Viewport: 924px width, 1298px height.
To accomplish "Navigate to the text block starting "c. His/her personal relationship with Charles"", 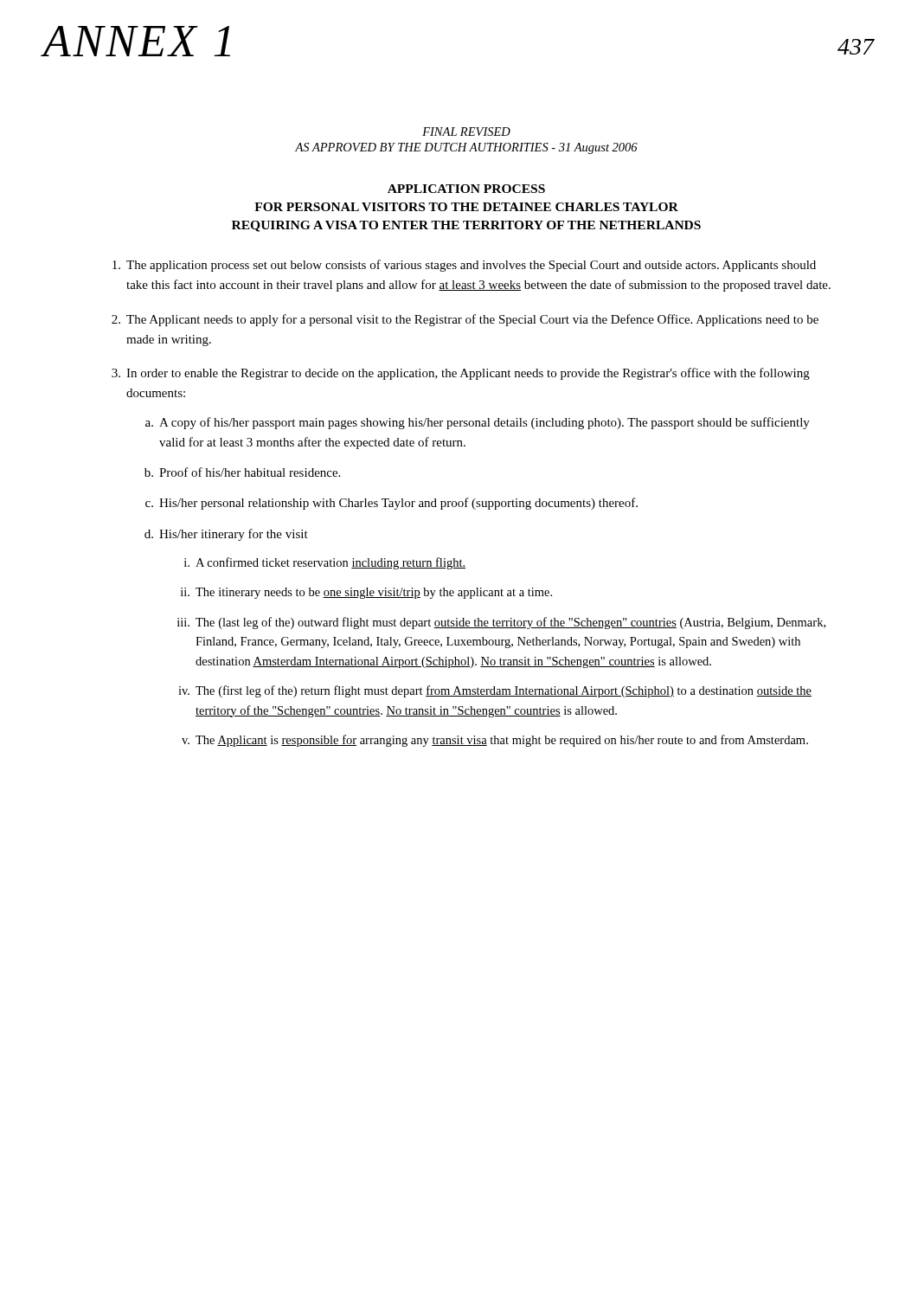I will coord(482,504).
